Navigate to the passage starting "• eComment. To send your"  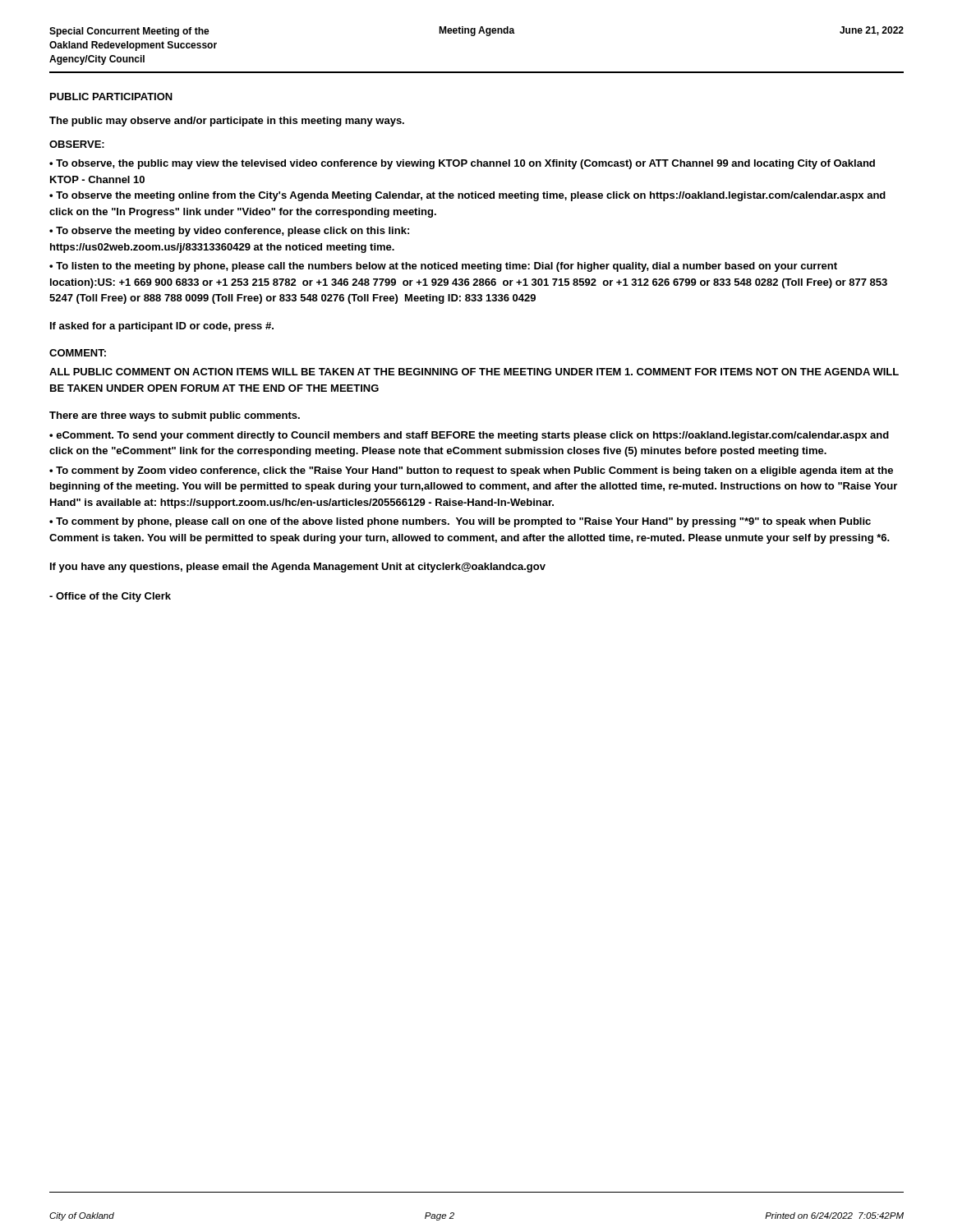point(469,443)
